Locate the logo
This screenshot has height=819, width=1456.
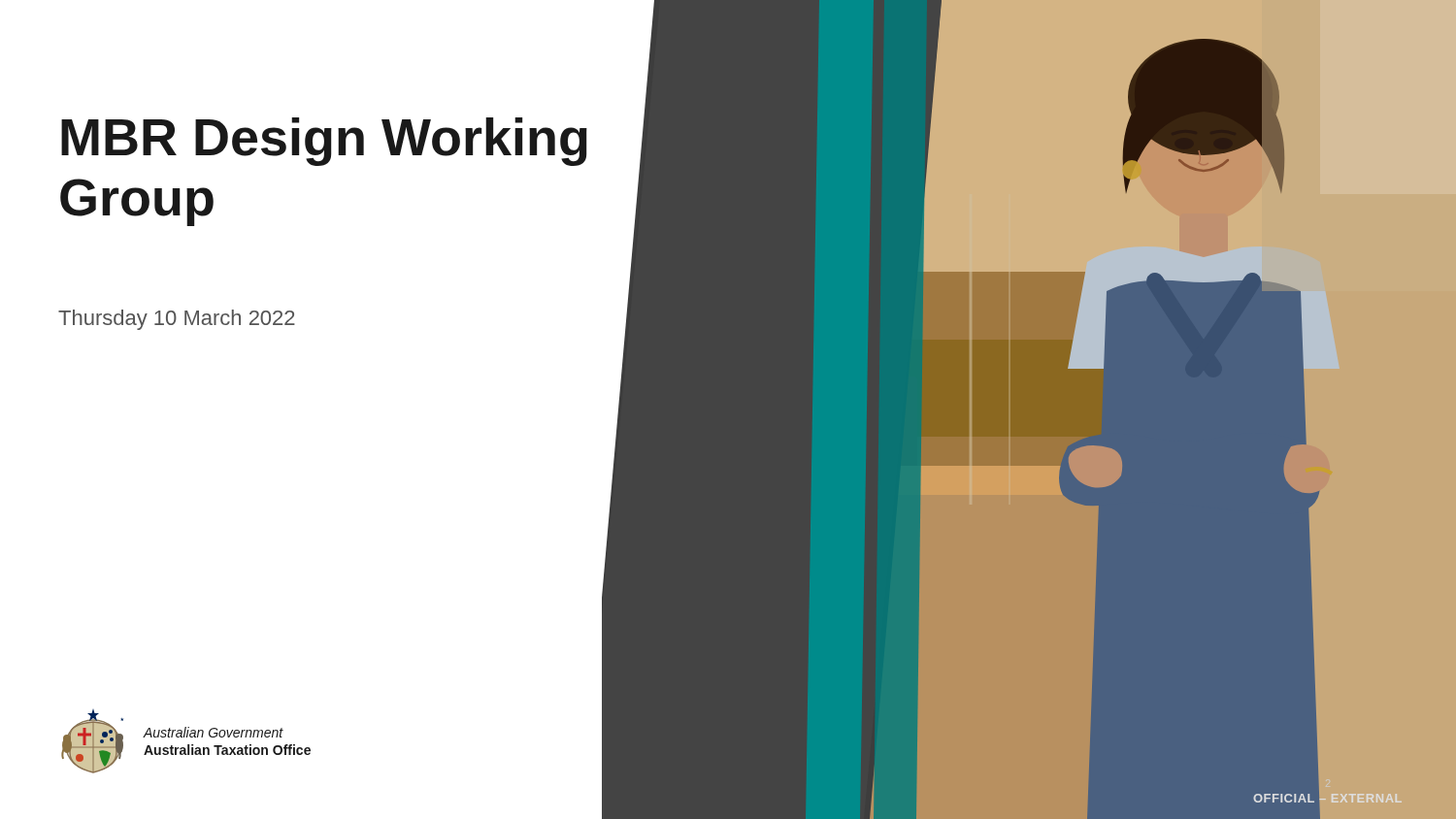click(184, 741)
